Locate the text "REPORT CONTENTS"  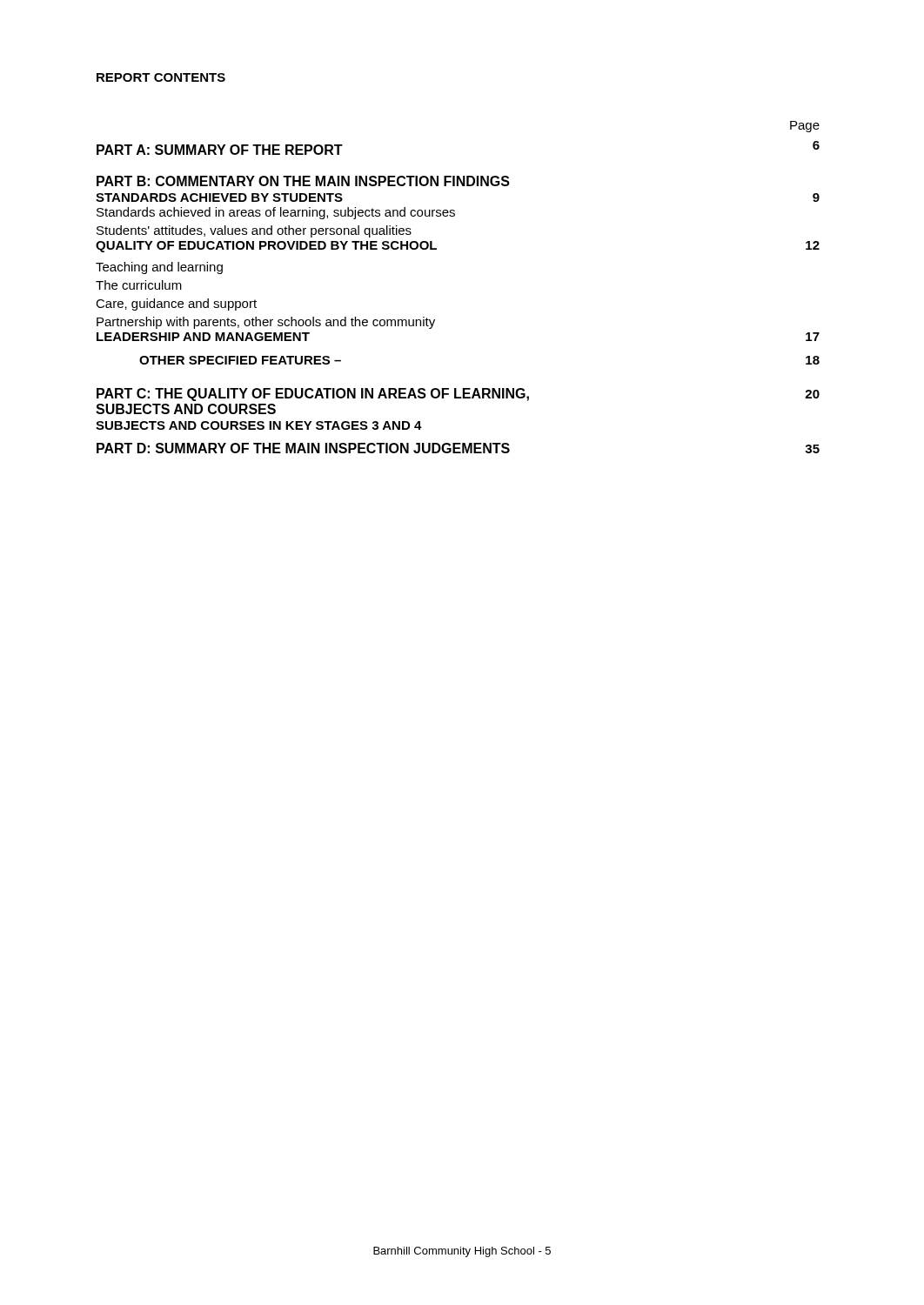tap(161, 77)
